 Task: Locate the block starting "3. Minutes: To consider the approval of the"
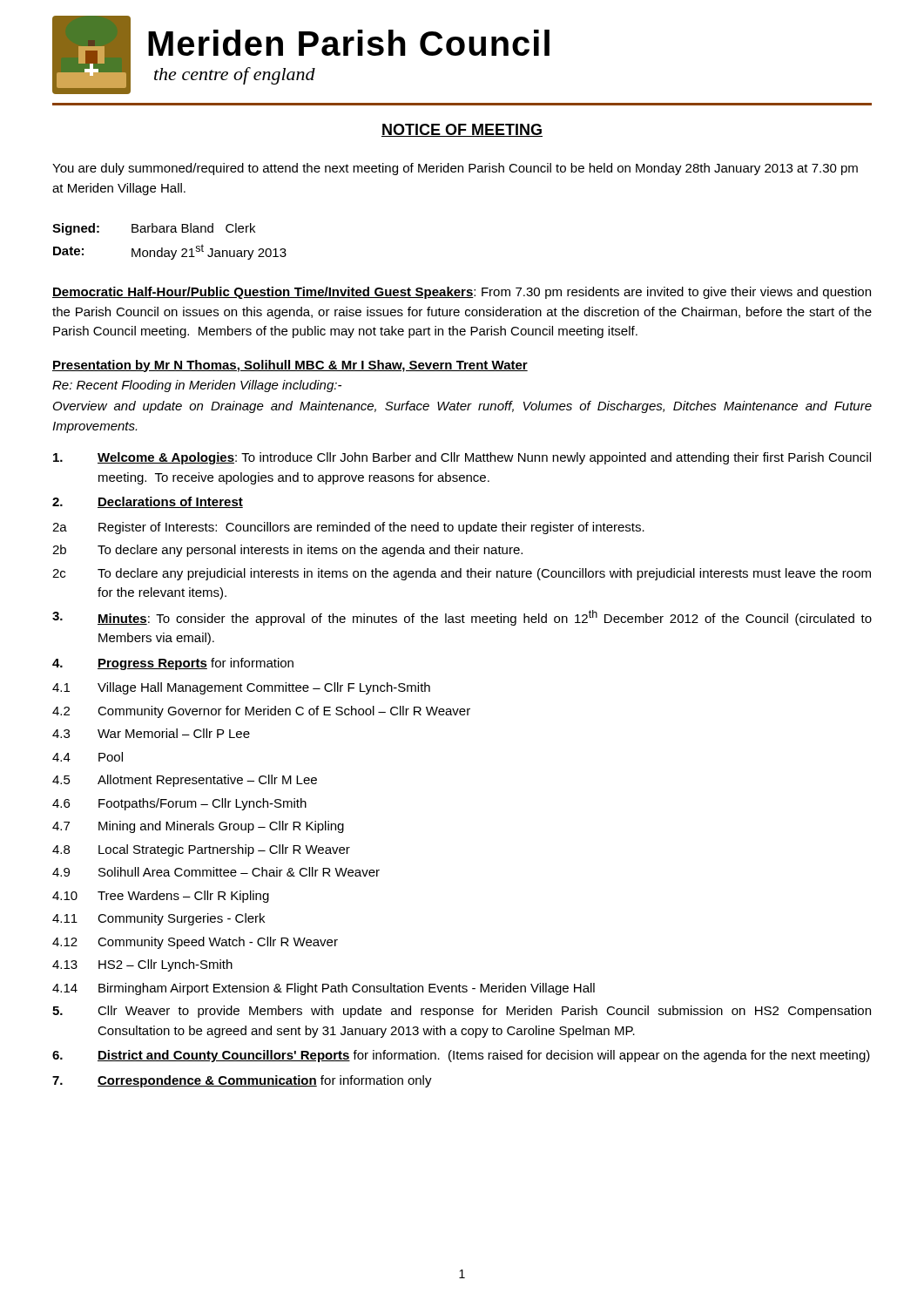point(462,627)
